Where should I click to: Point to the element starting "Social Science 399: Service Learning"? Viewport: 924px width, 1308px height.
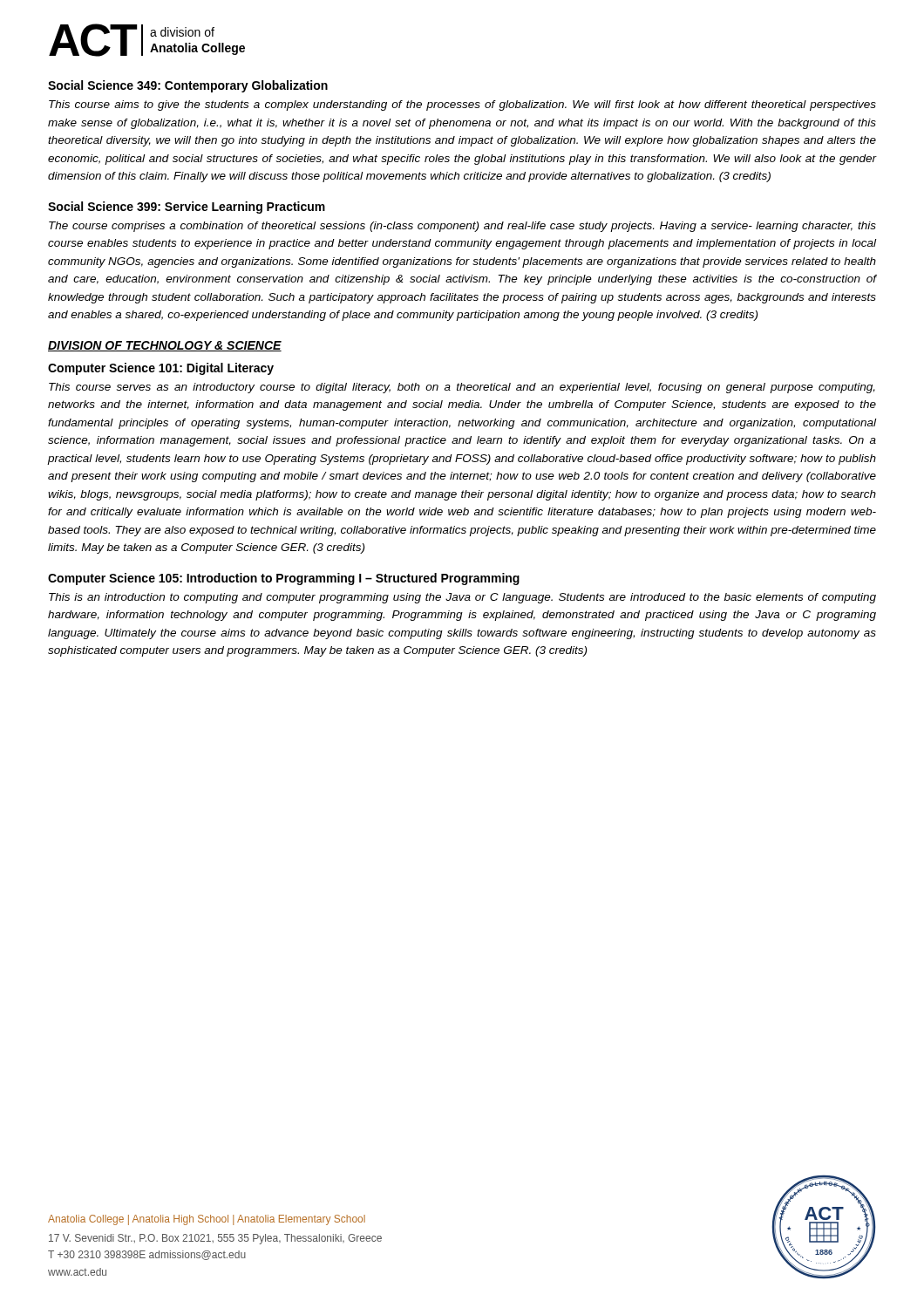coord(187,206)
